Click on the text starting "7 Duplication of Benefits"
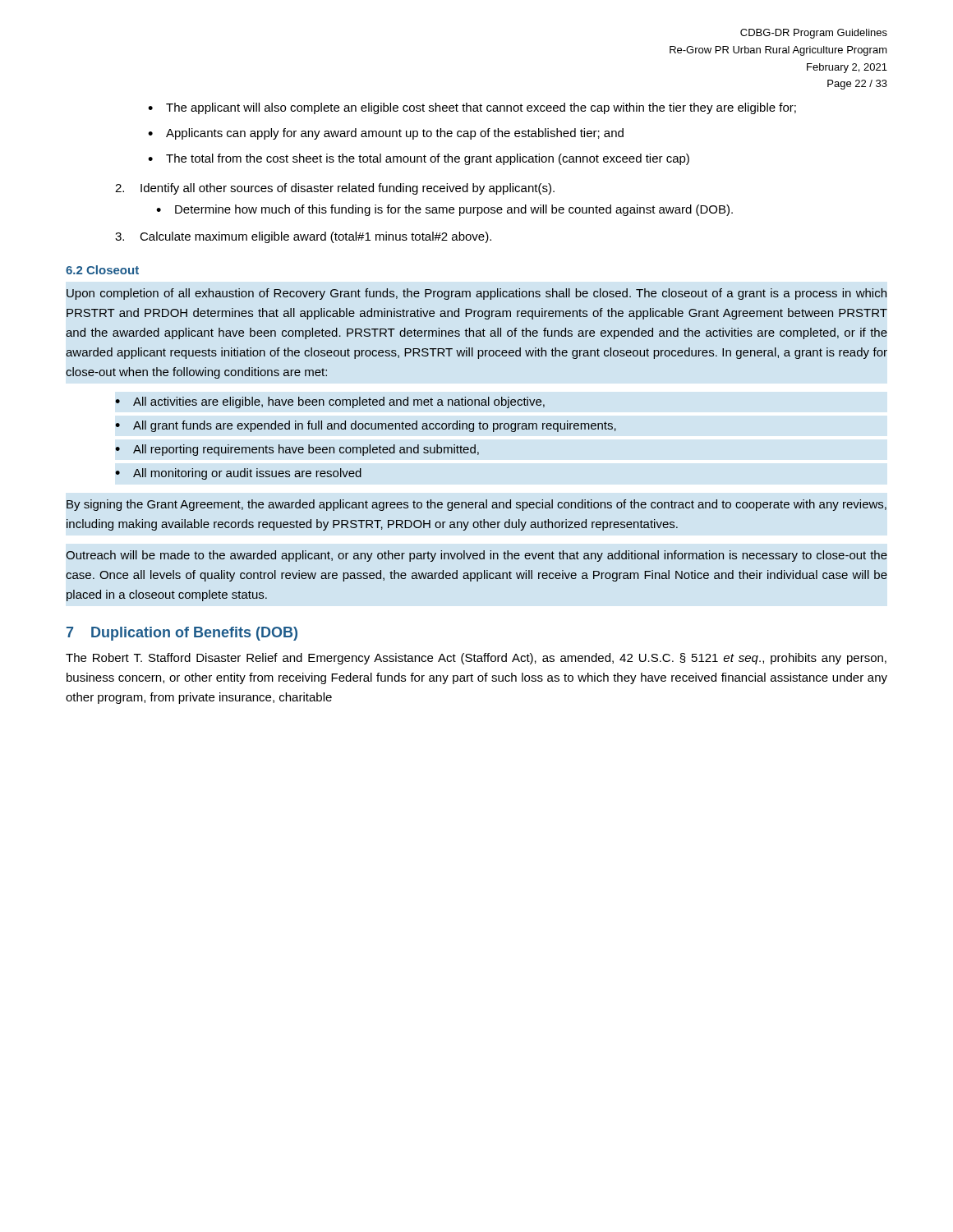This screenshot has height=1232, width=953. [182, 632]
